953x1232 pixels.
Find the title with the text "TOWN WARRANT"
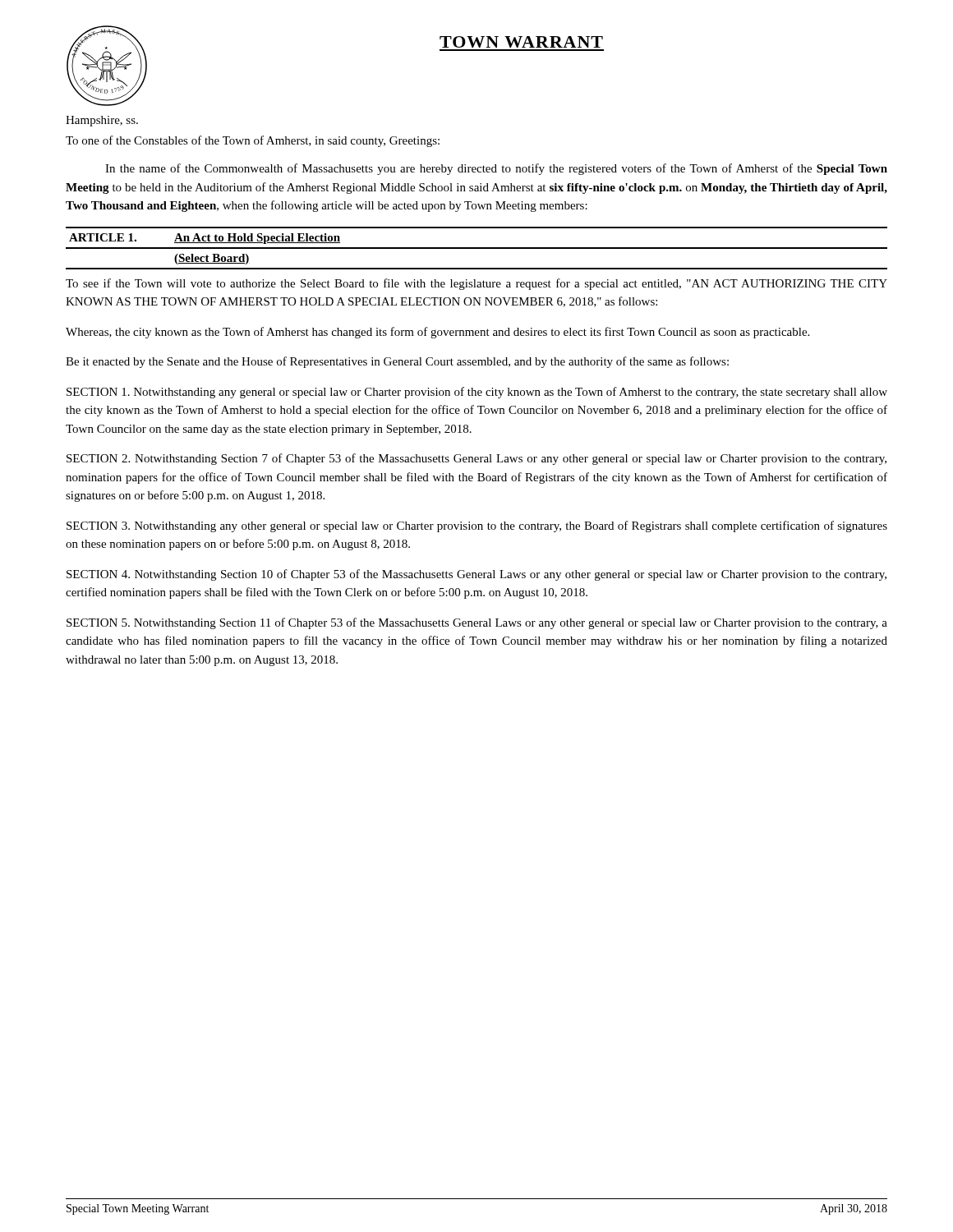click(522, 41)
